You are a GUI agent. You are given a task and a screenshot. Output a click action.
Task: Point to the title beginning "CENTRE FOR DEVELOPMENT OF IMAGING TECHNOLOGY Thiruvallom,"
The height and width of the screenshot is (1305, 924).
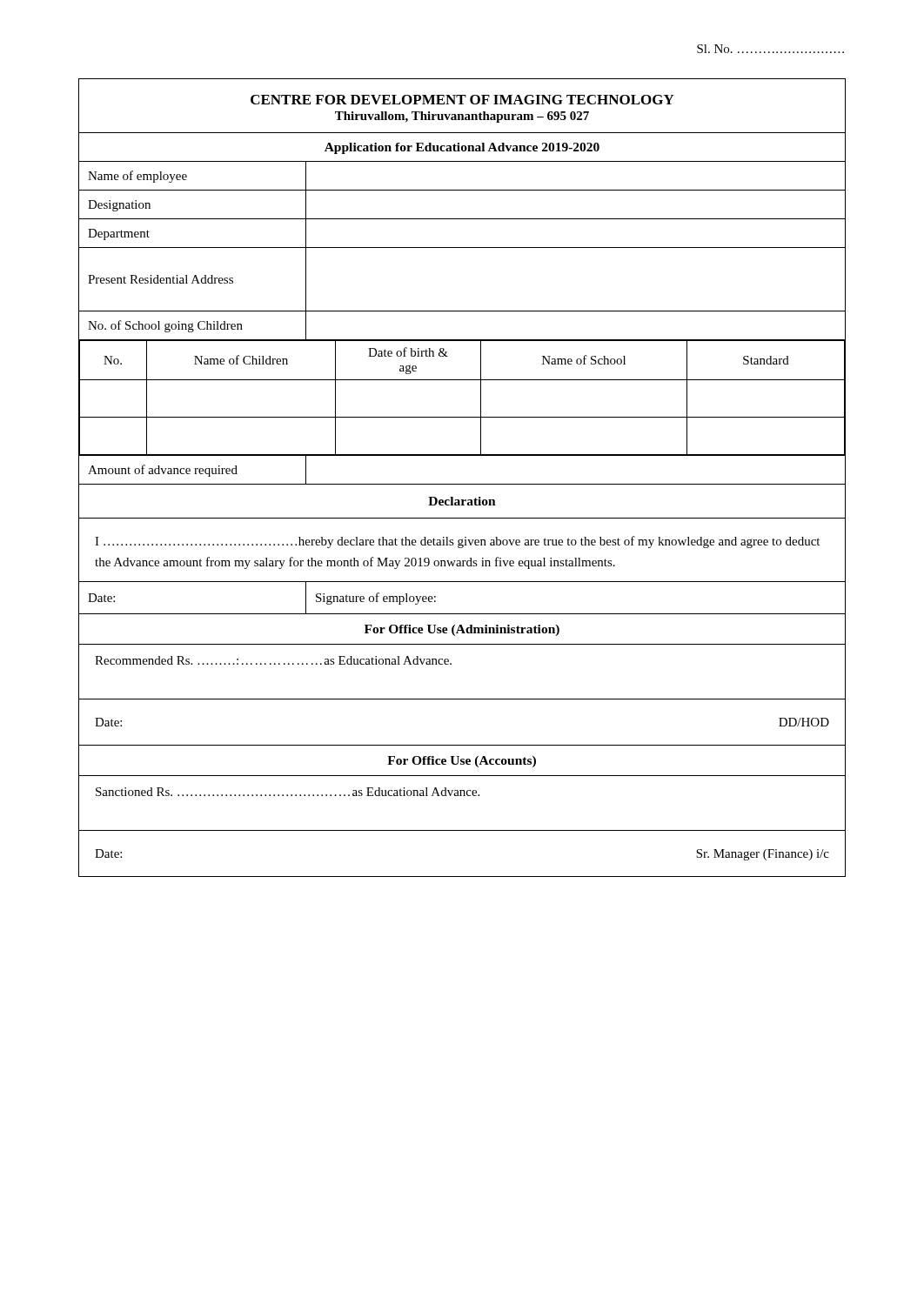coord(462,107)
